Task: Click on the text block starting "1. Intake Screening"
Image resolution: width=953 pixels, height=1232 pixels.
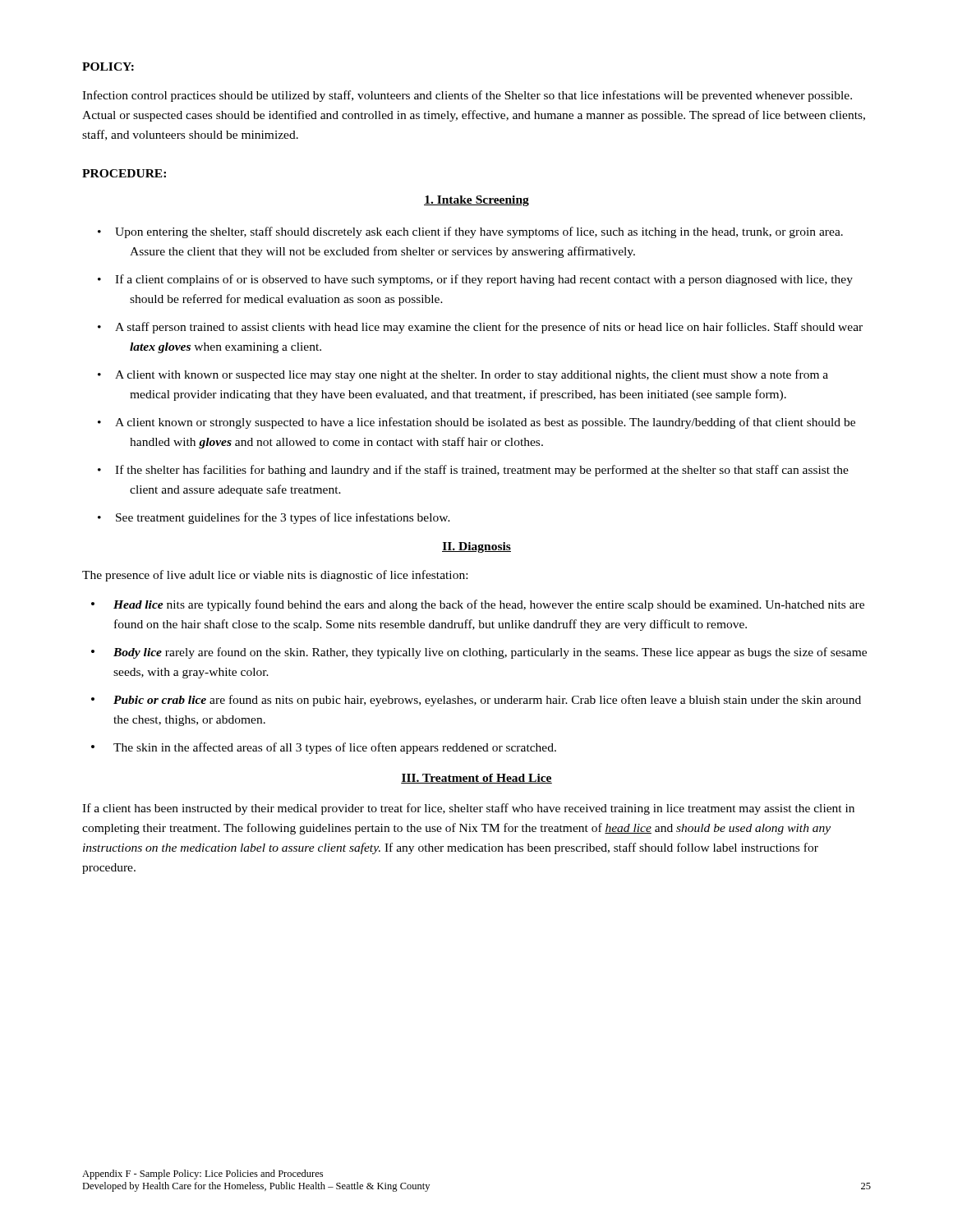Action: pos(476,199)
